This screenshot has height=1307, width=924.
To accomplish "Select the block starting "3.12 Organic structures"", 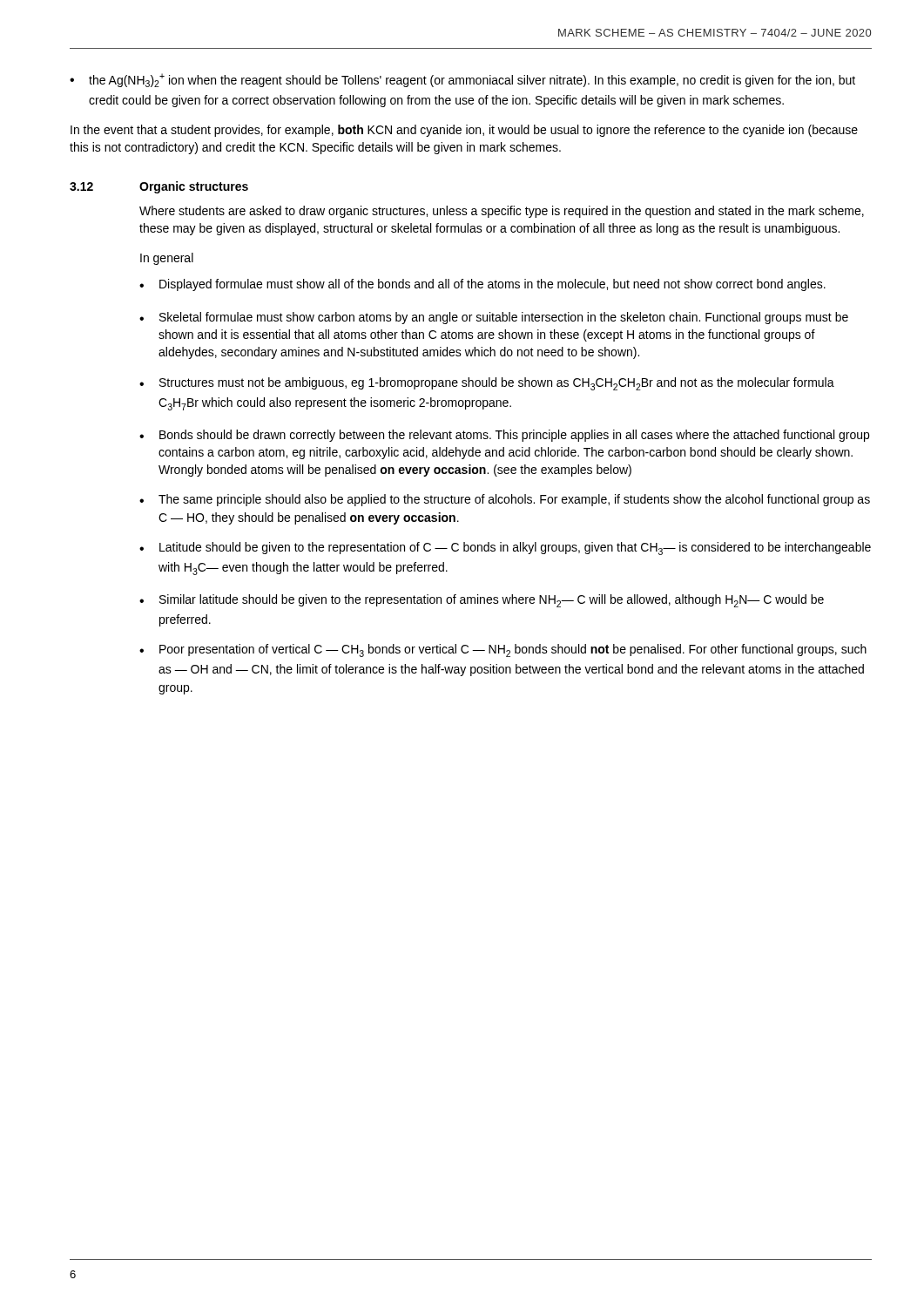I will pos(159,186).
